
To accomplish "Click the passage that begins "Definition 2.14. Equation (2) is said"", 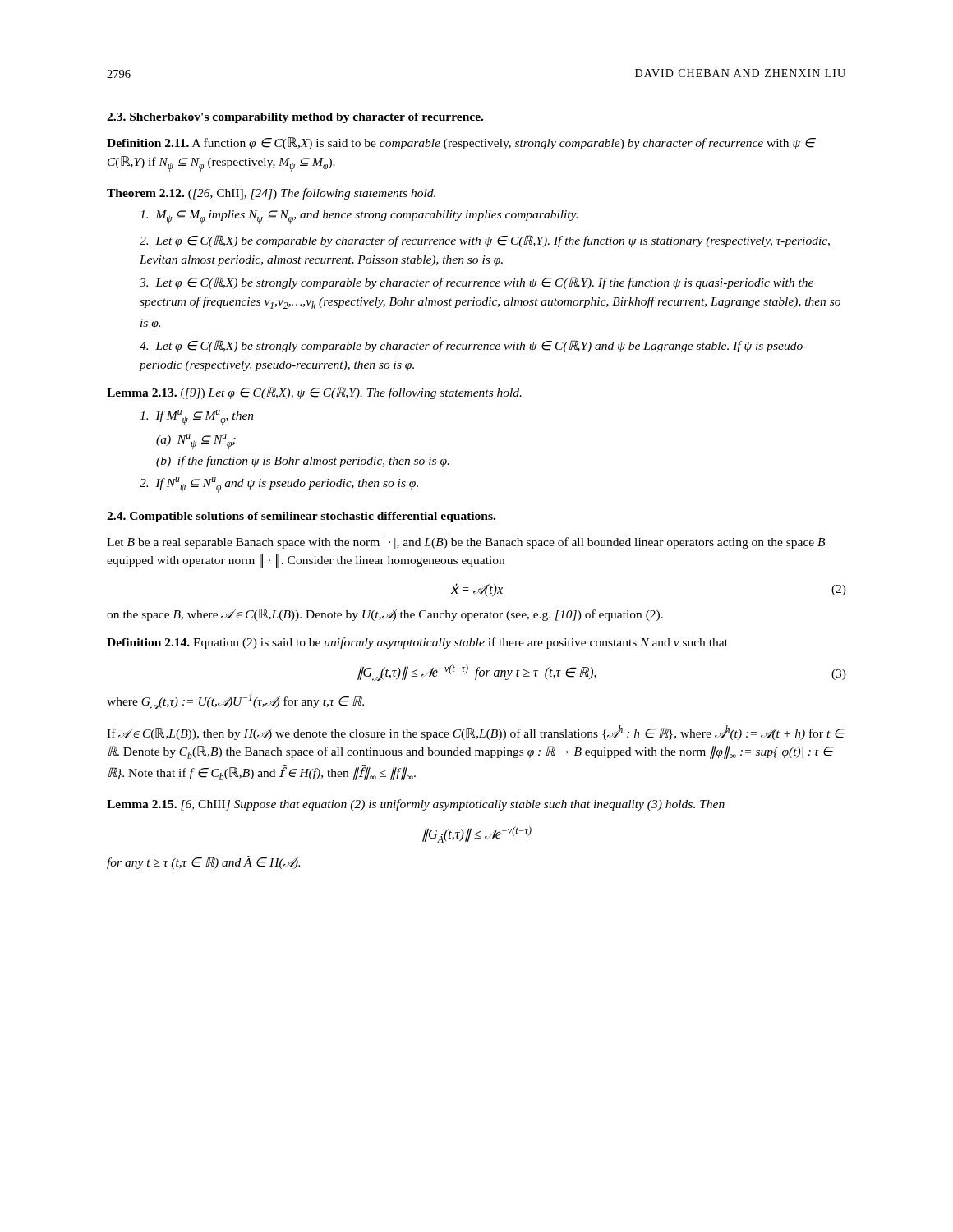I will 417,642.
